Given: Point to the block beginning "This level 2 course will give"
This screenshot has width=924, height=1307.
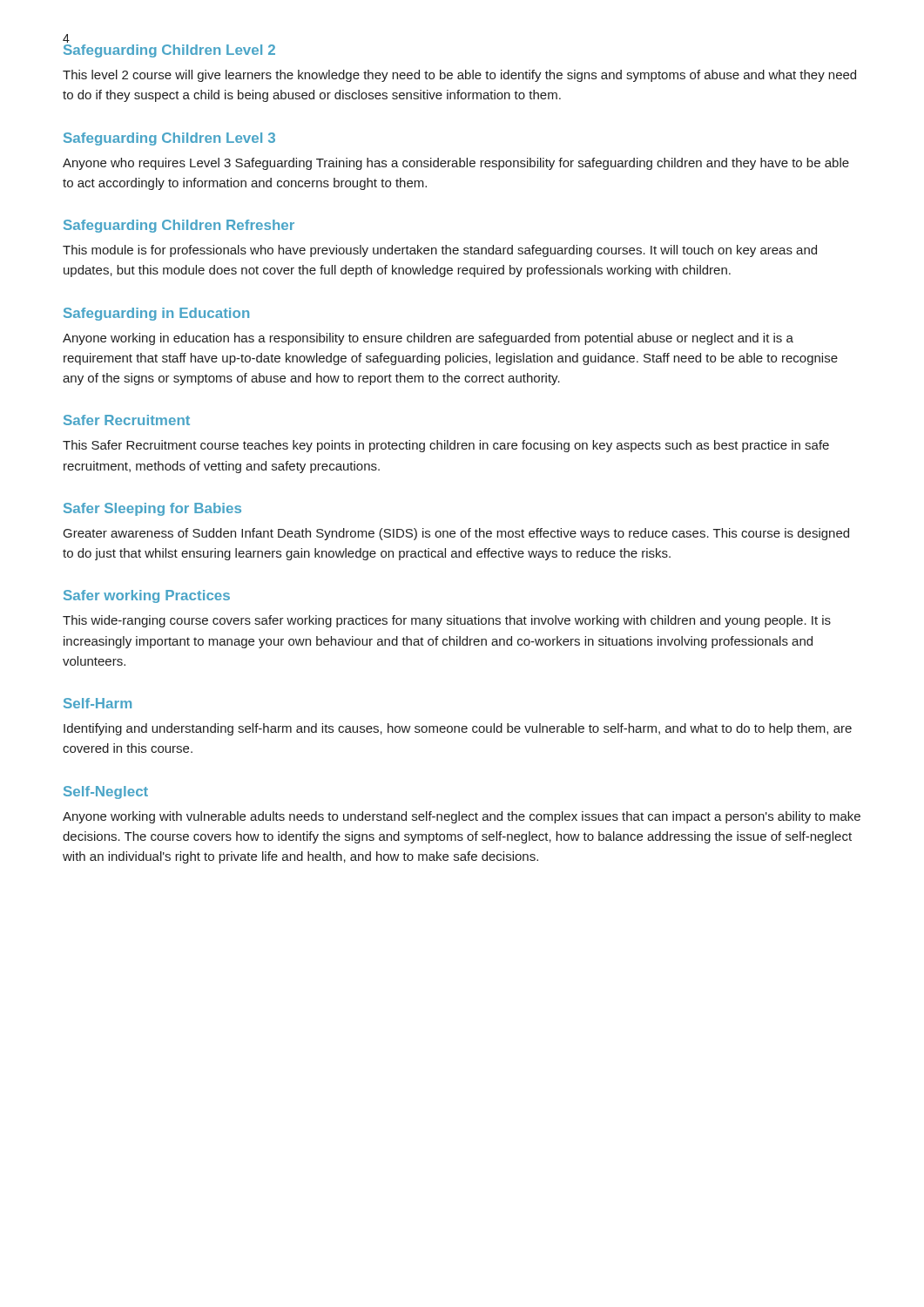Looking at the screenshot, I should [460, 85].
